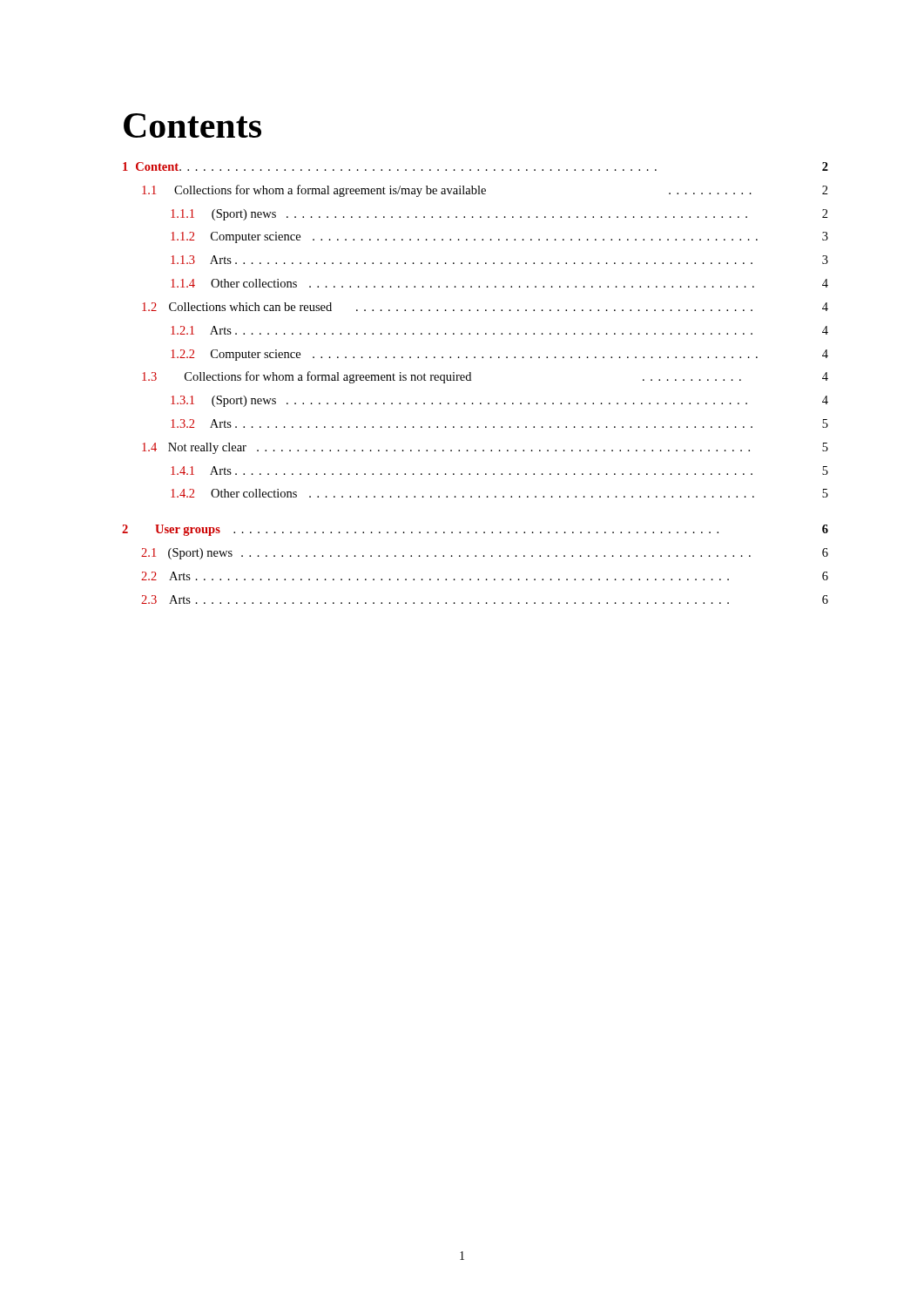Screen dimensions: 1307x924
Task: Click on the list item that reads "4.2 Other collections . . . . ."
Action: (475, 494)
